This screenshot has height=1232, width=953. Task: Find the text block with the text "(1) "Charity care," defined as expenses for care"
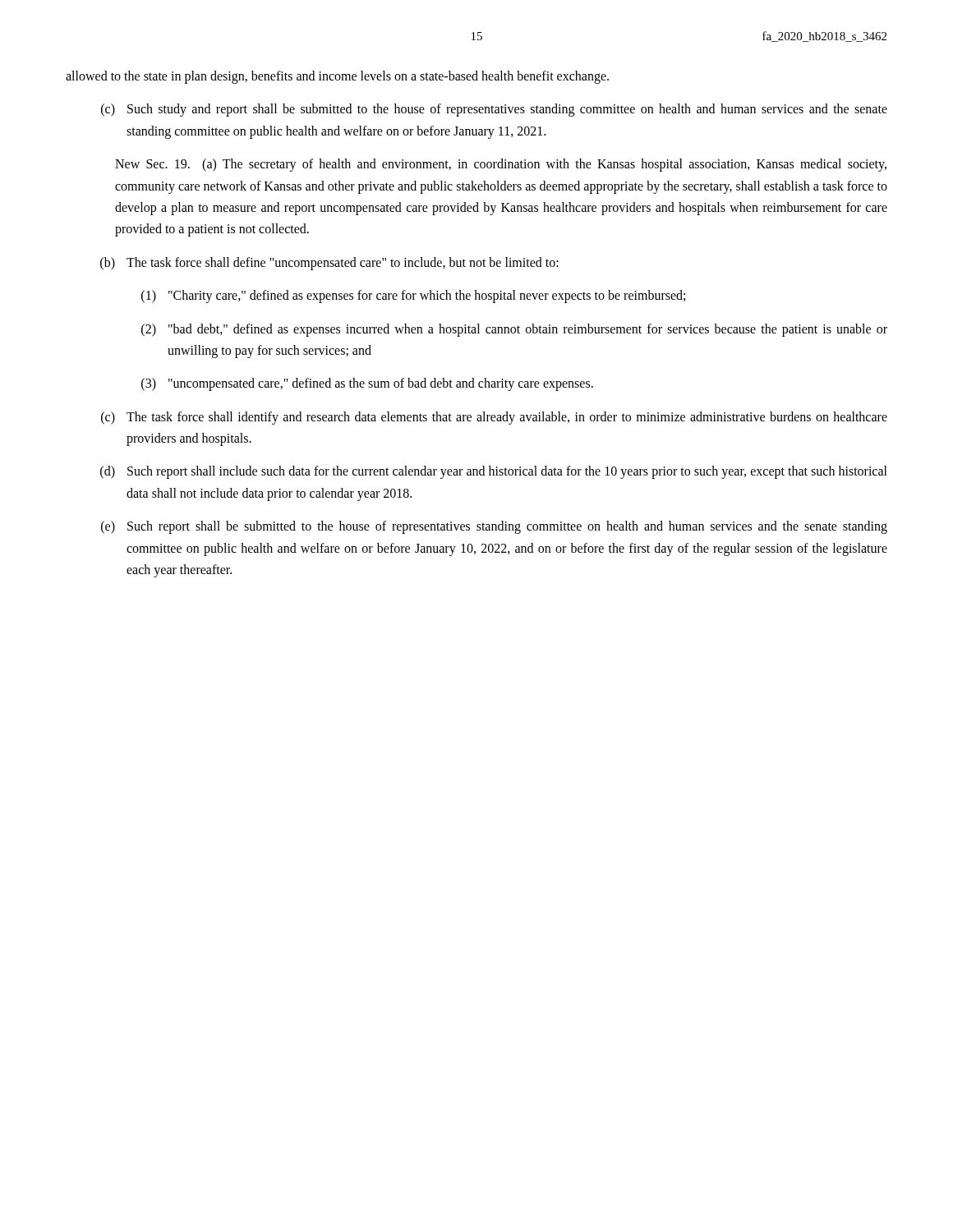[x=501, y=296]
